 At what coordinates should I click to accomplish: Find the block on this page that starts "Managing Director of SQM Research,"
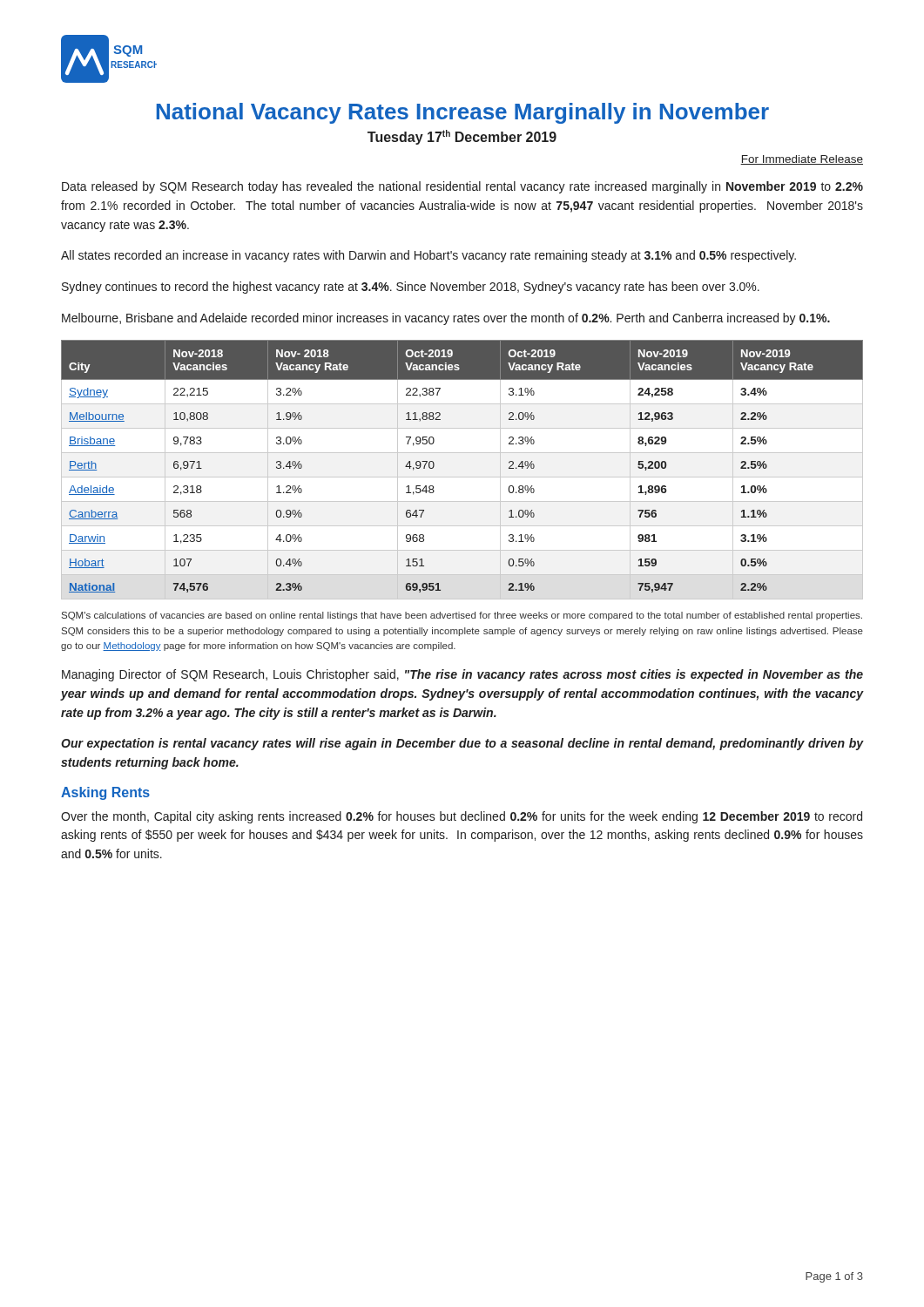[462, 693]
